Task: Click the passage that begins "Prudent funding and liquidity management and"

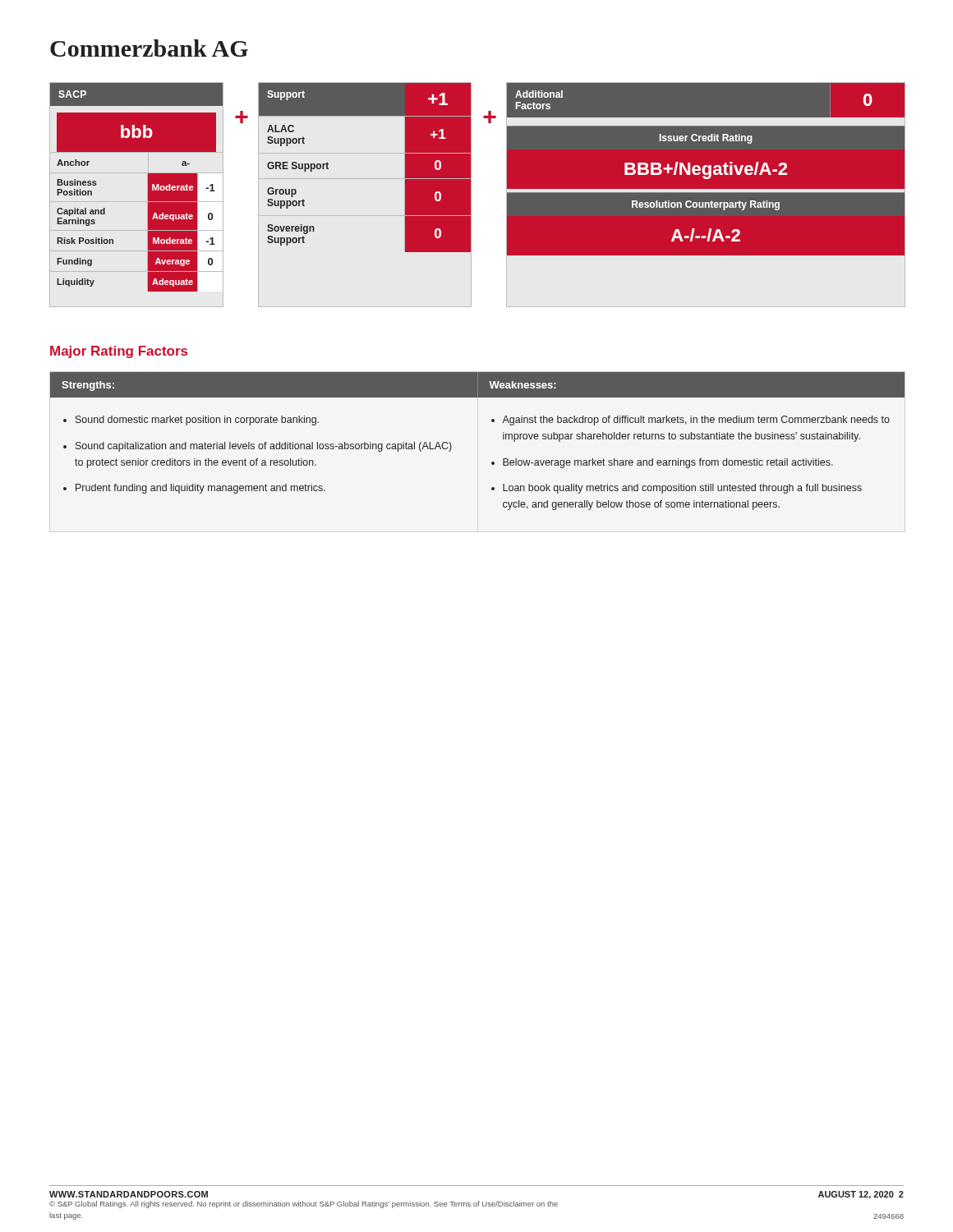Action: click(x=200, y=488)
